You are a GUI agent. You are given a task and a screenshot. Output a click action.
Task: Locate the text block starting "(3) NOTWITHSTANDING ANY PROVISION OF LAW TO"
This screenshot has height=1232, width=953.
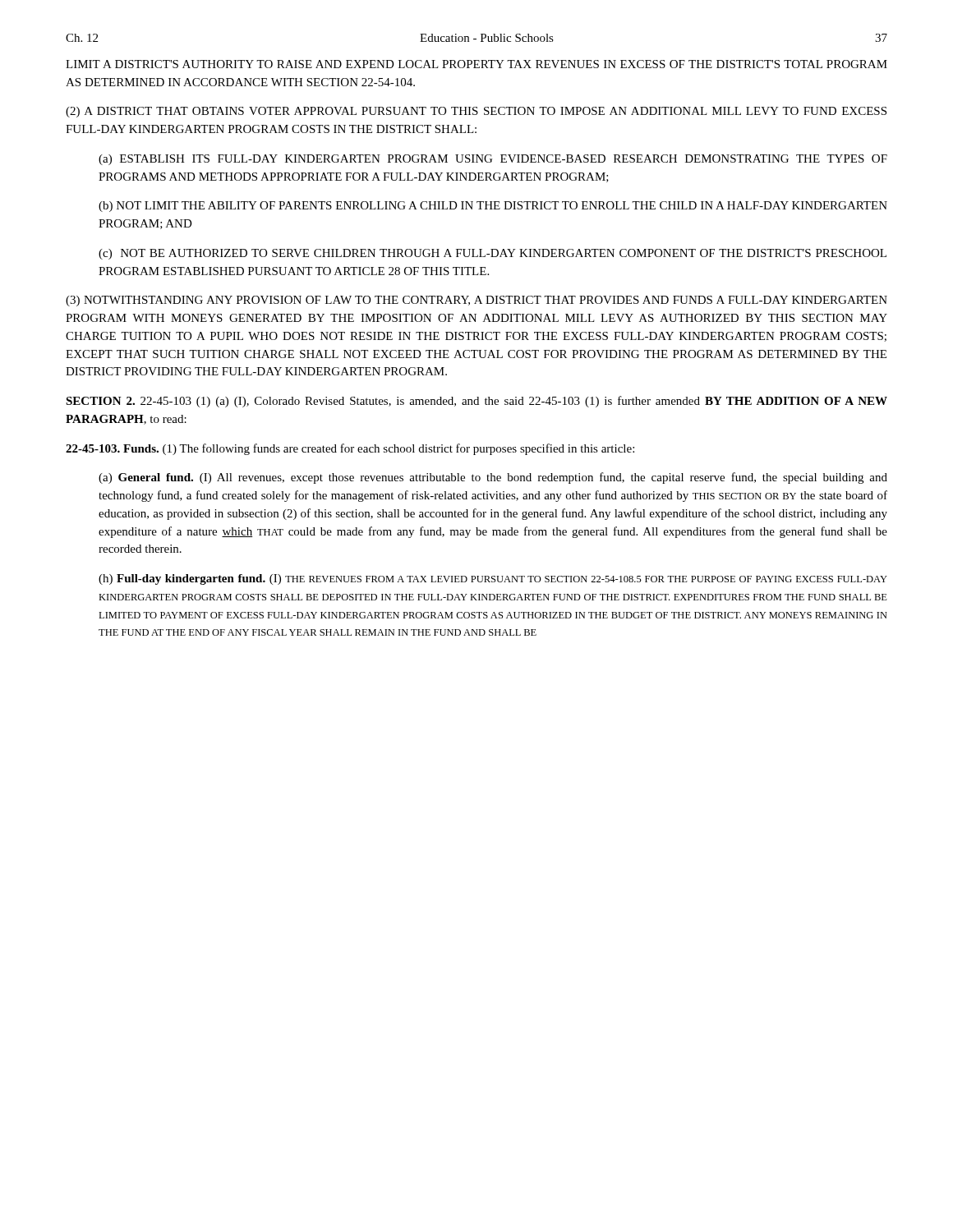[x=476, y=336]
